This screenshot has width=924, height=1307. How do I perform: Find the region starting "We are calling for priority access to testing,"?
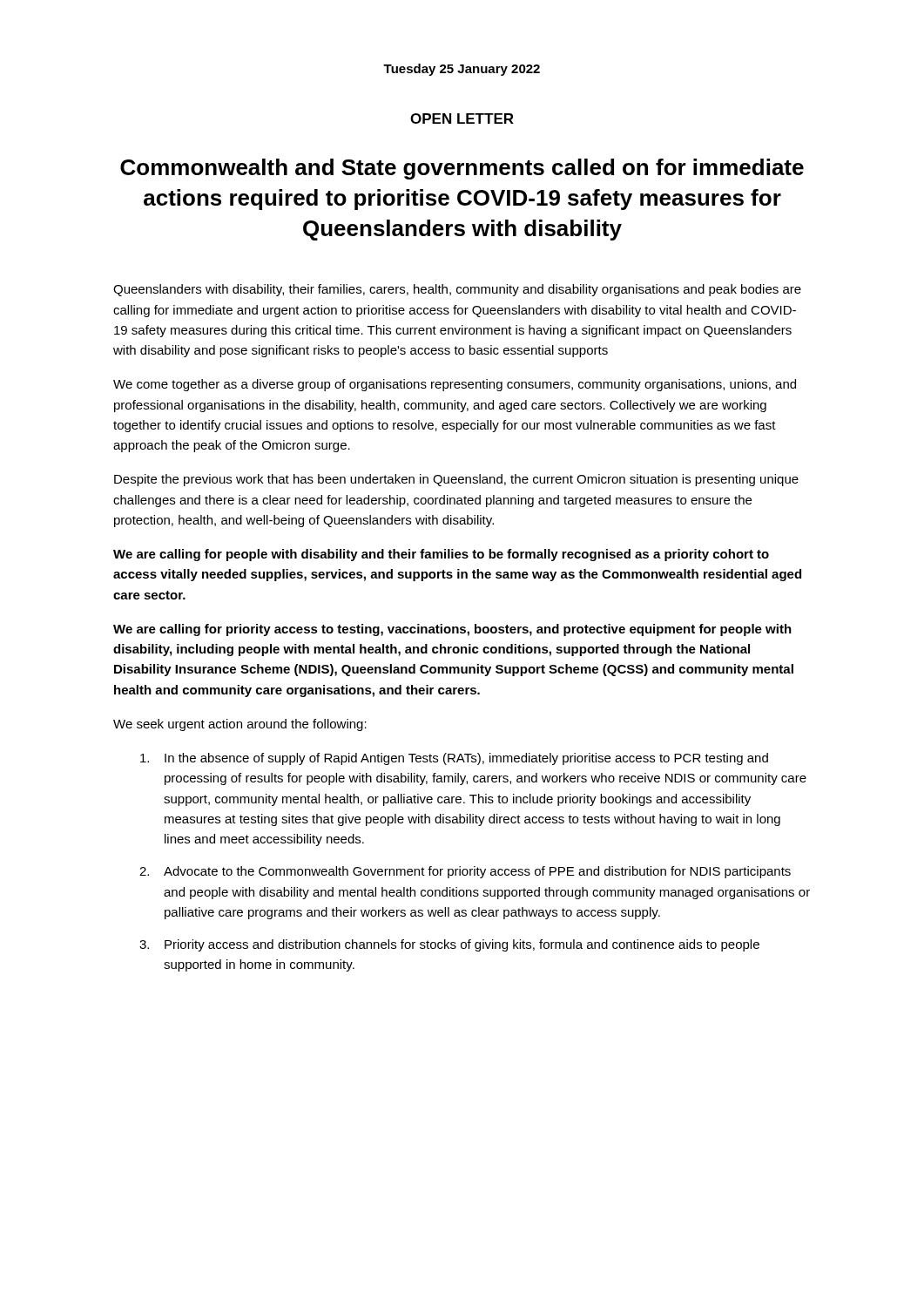[454, 659]
